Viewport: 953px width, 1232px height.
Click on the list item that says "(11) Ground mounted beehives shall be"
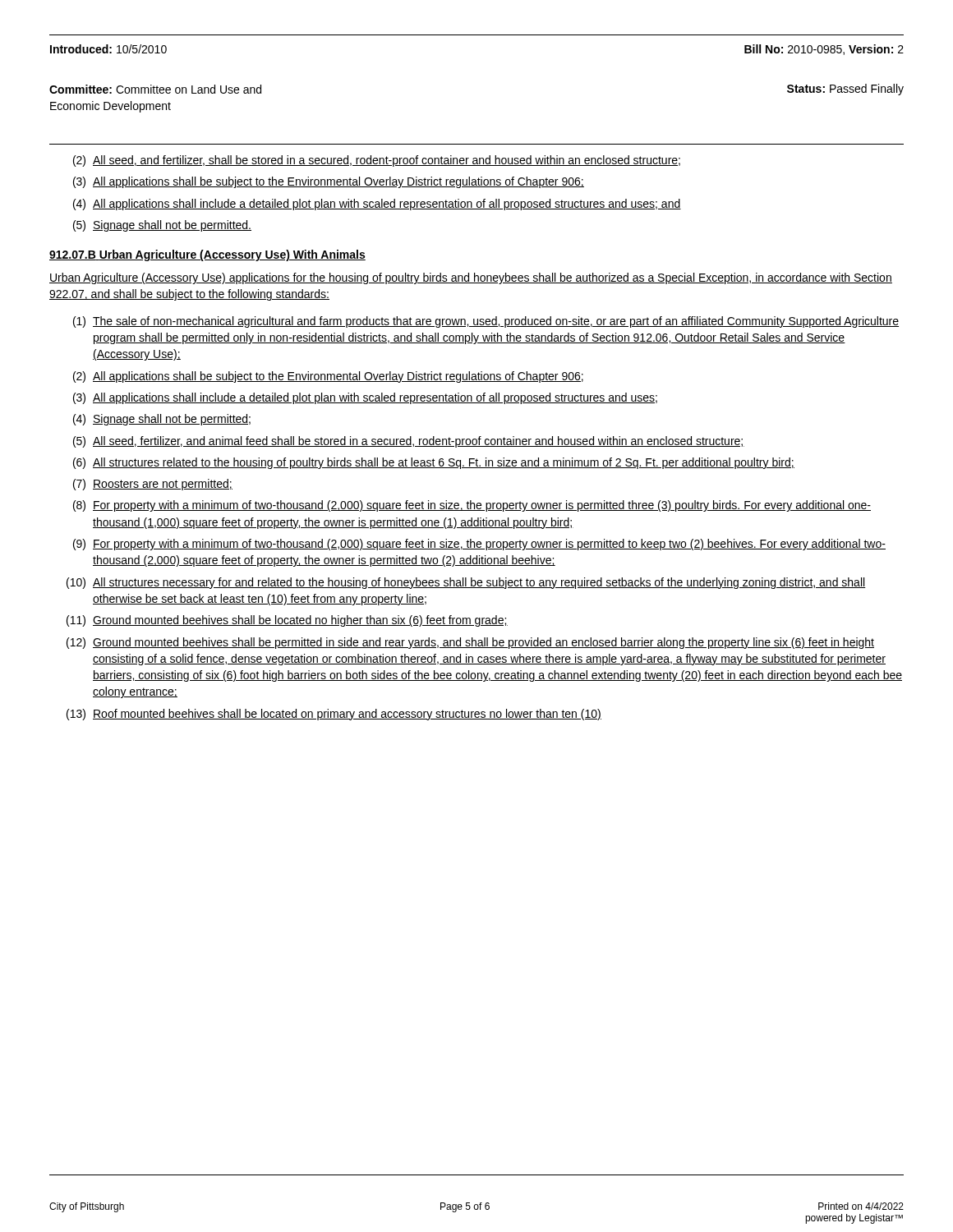[476, 620]
